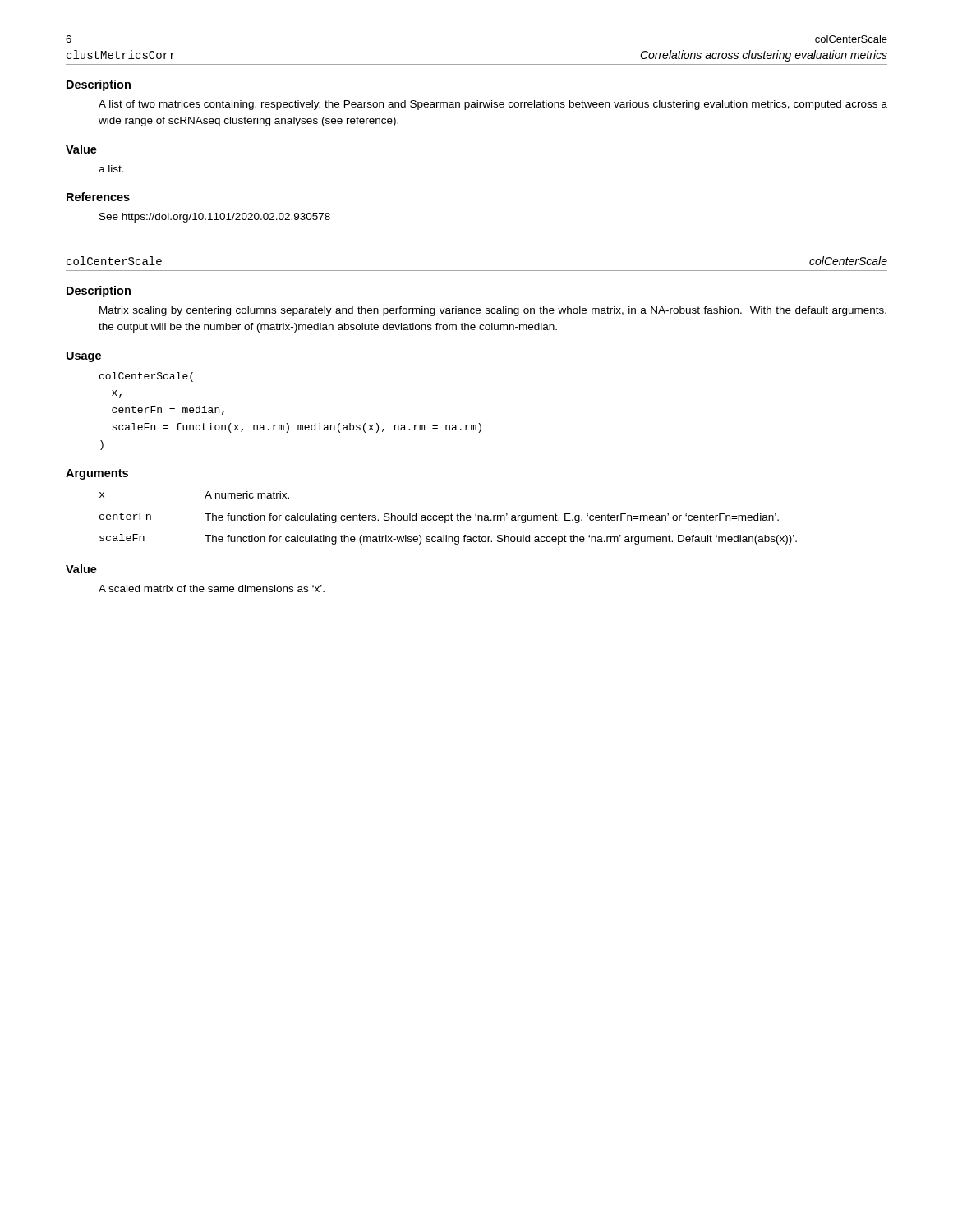Image resolution: width=953 pixels, height=1232 pixels.
Task: Locate the text block starting "See https://doi.org/10.1101/2020.02.02.930578"
Action: pyautogui.click(x=215, y=216)
